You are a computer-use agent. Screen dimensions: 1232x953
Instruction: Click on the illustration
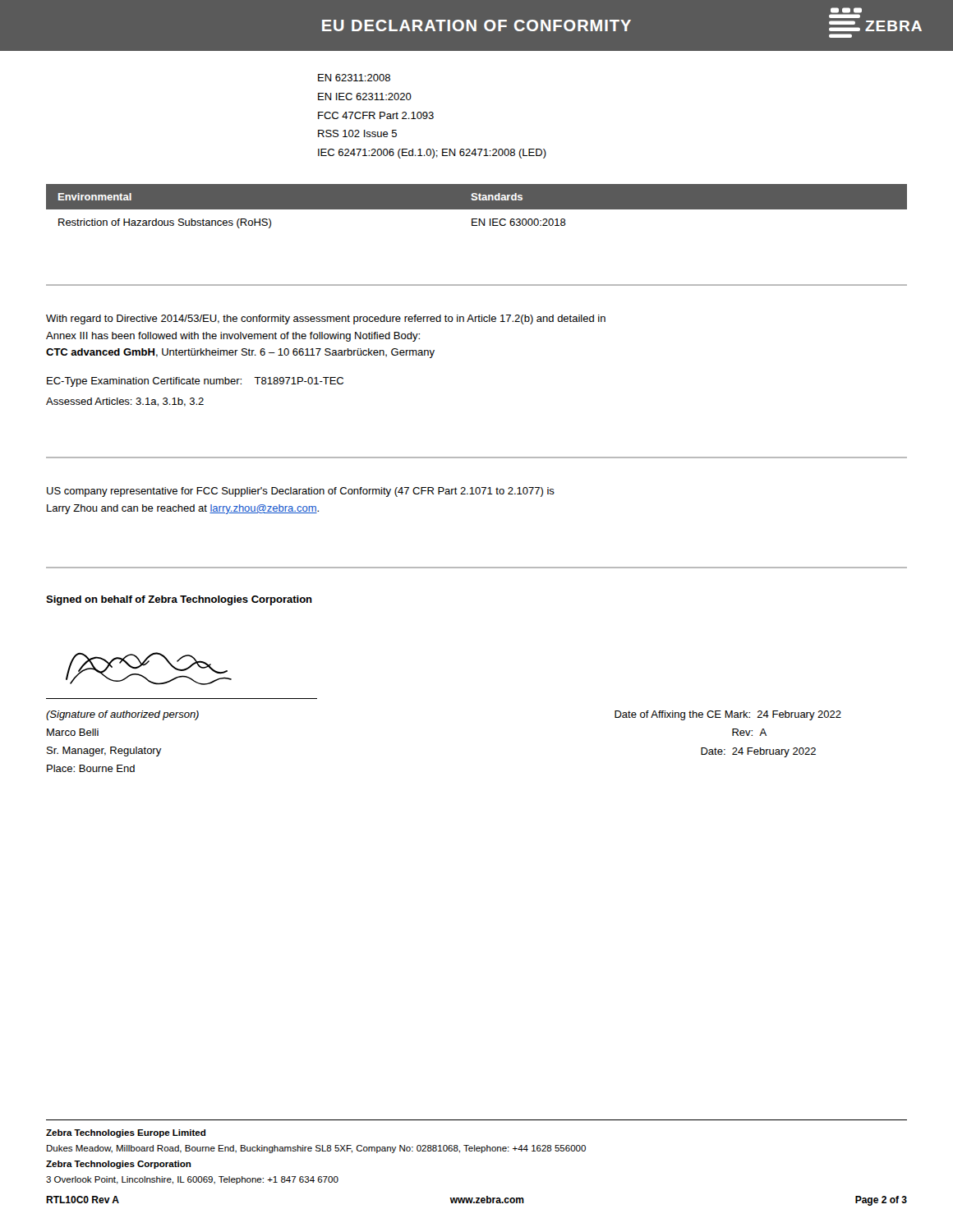click(481, 659)
